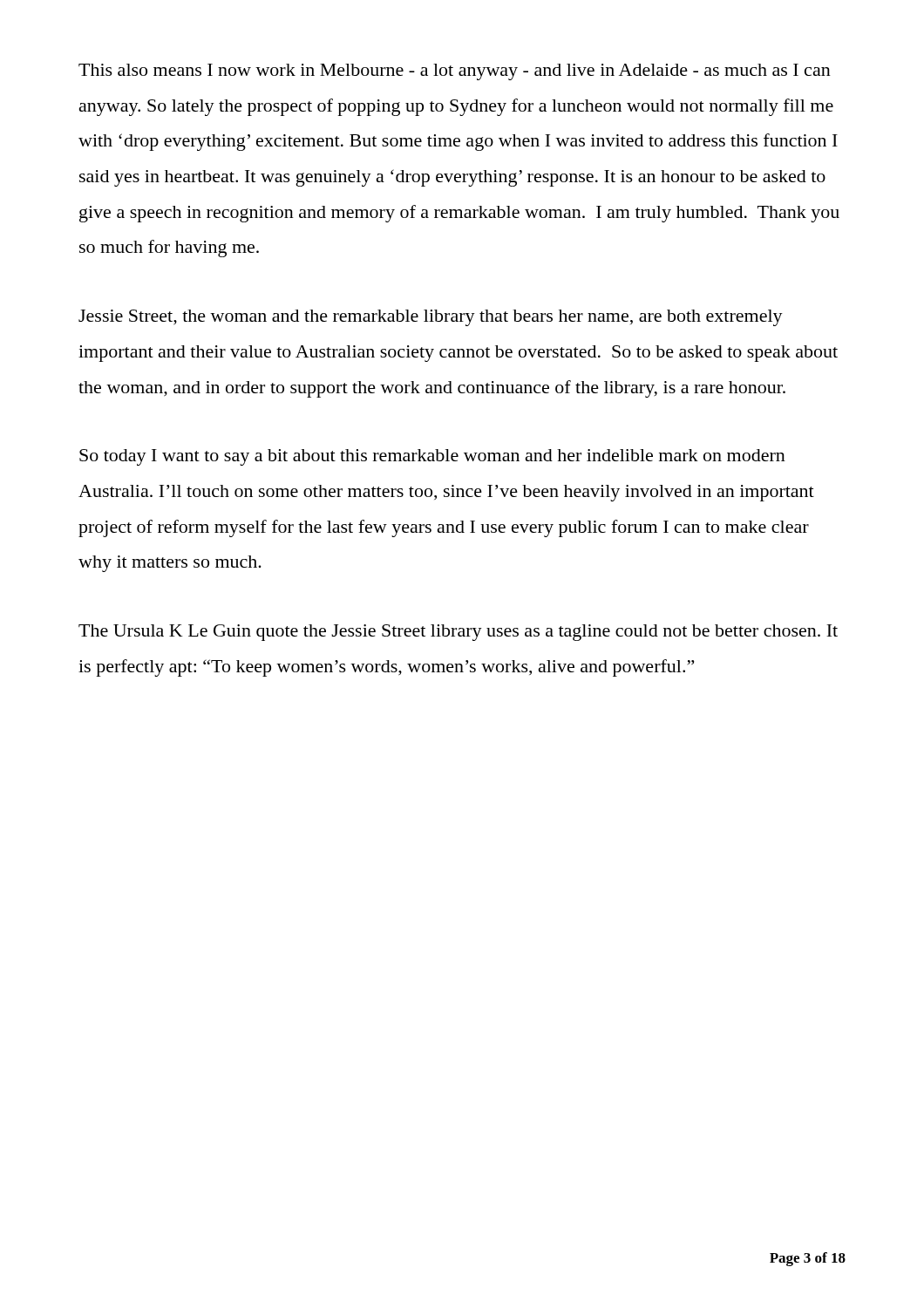
Task: Click the passage that begins "Jessie Street, the woman and the remarkable library"
Action: (458, 351)
